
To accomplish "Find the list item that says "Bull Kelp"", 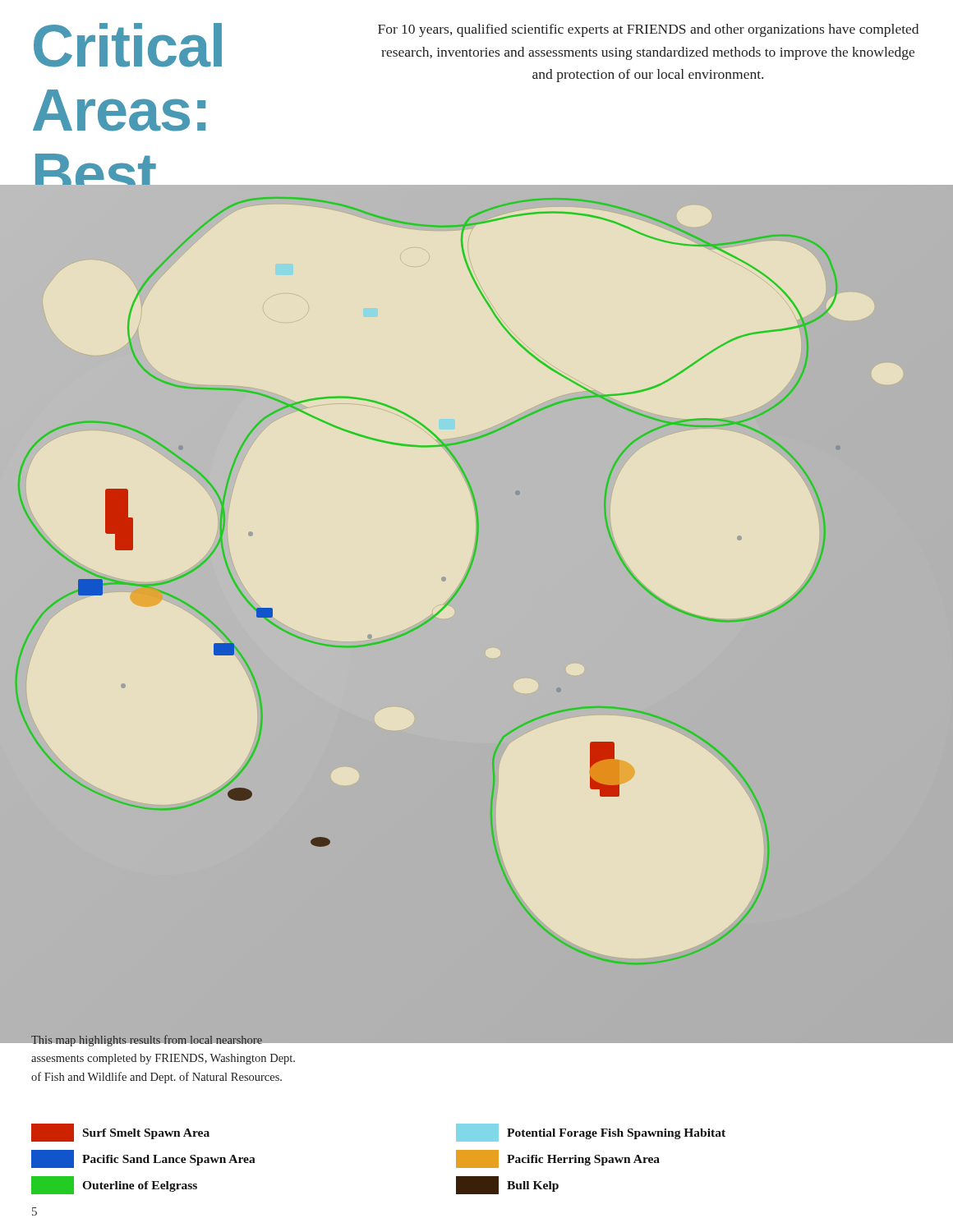I will tap(507, 1185).
